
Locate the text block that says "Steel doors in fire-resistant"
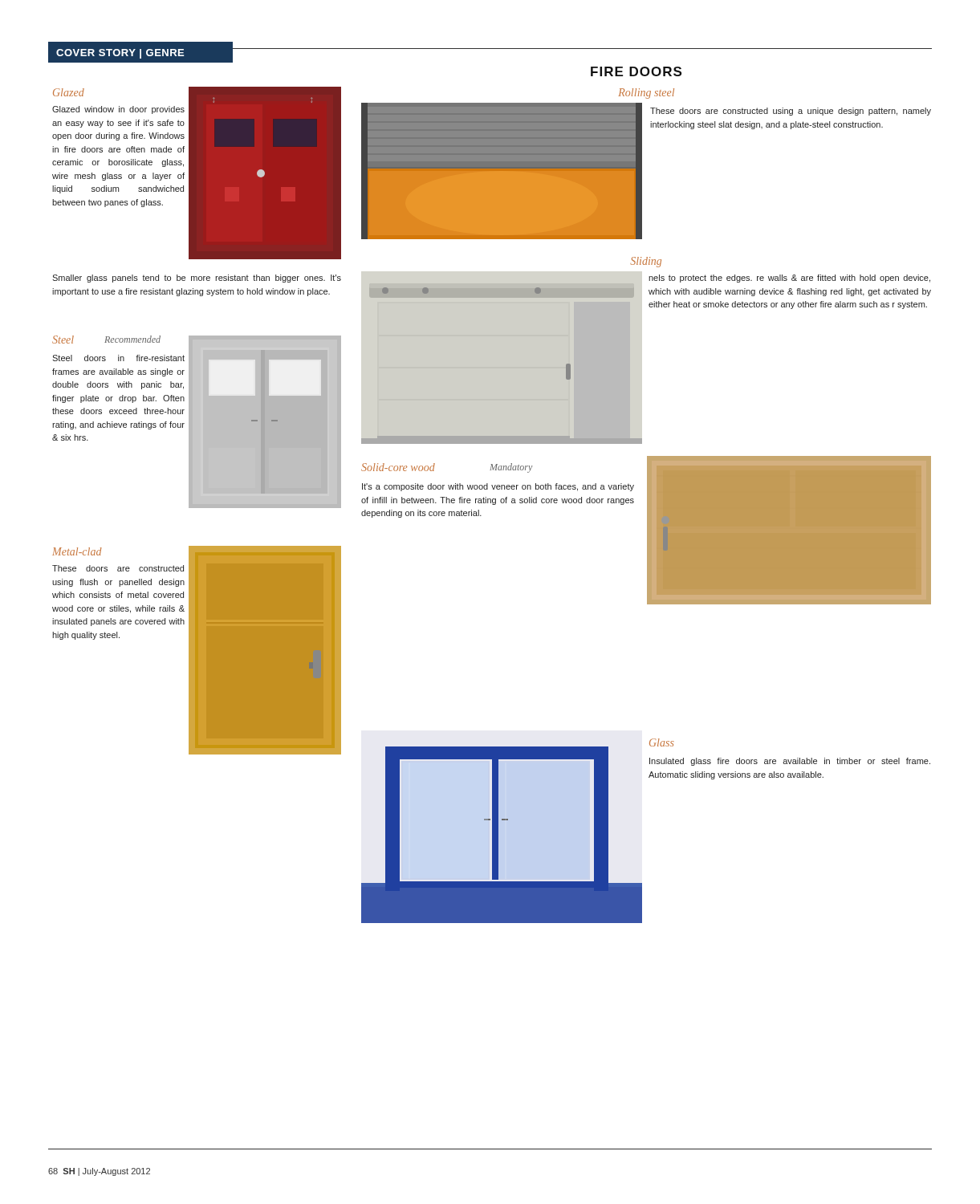tap(118, 398)
